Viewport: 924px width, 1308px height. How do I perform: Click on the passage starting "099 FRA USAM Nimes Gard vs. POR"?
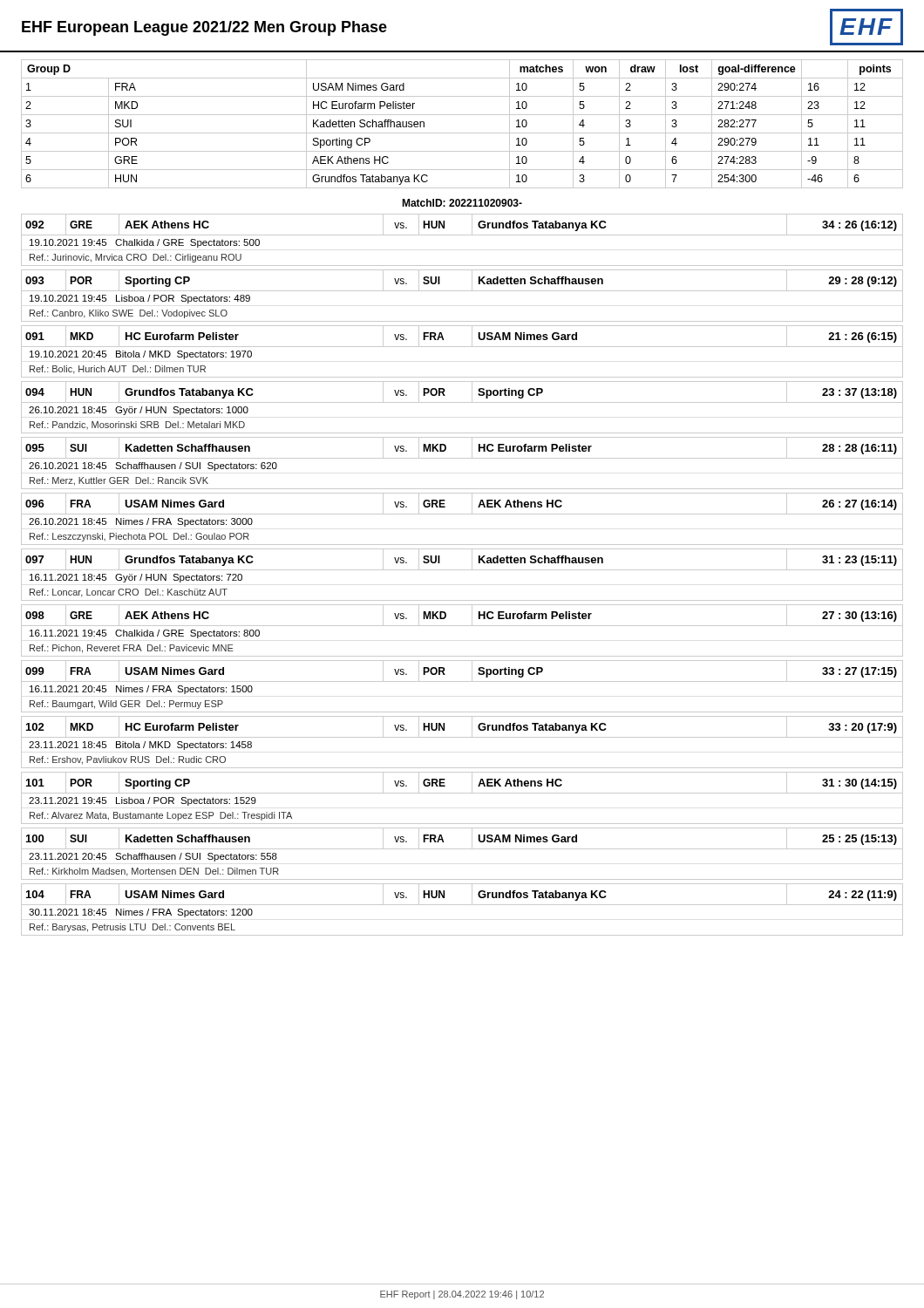point(462,686)
